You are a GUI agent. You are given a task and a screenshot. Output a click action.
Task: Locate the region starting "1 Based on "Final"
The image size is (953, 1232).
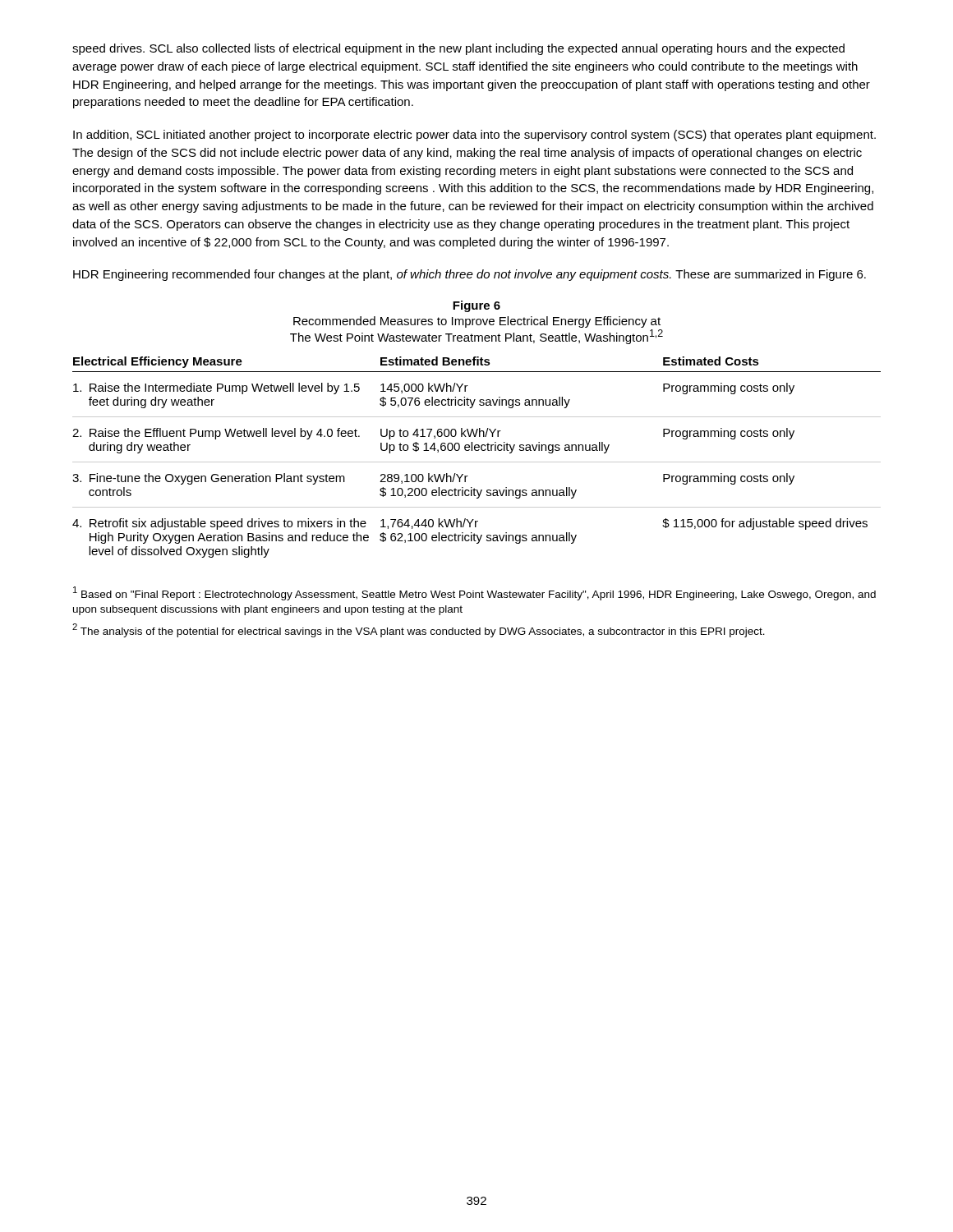tap(474, 593)
